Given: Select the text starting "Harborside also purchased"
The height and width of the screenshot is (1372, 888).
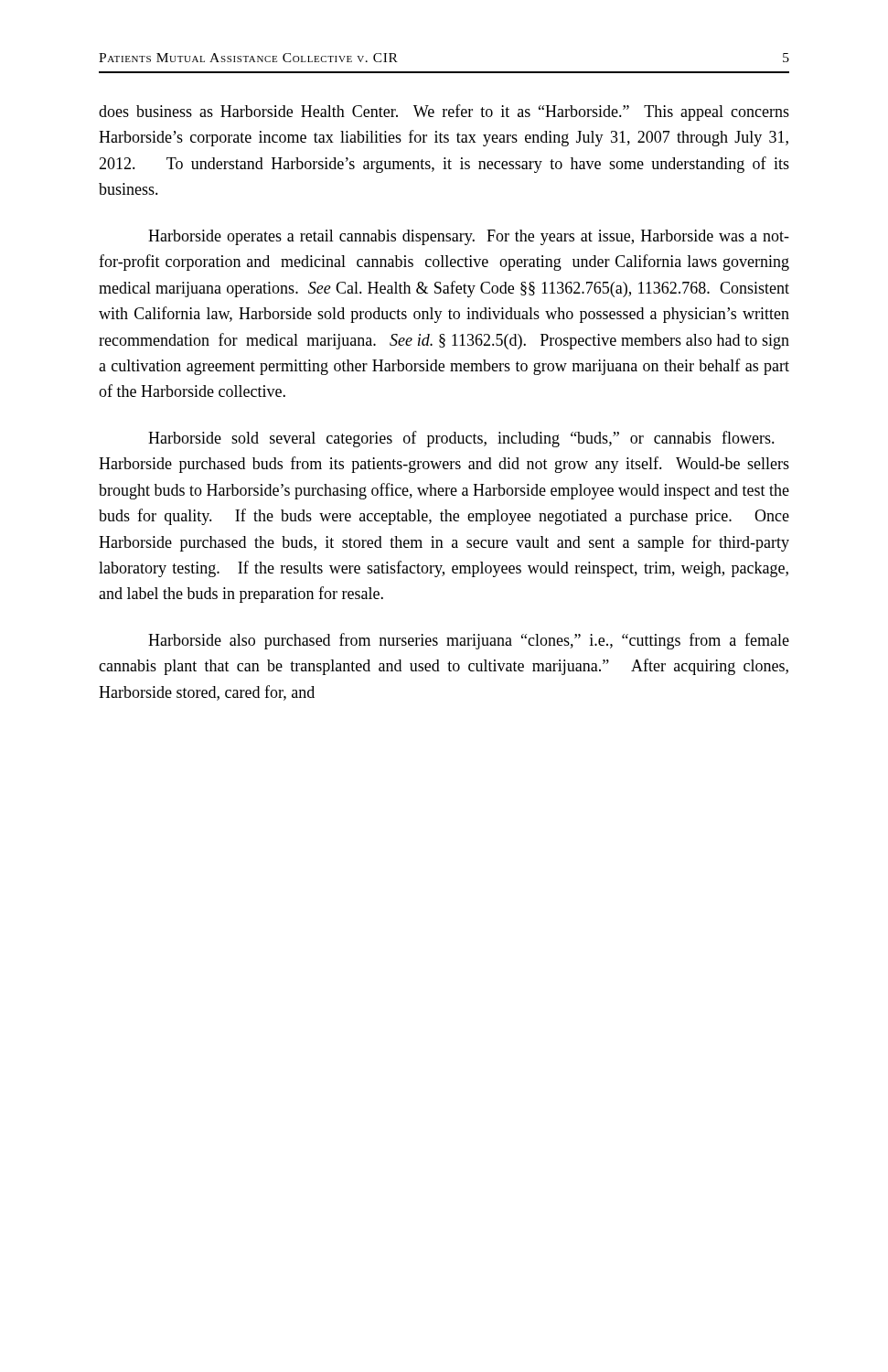Looking at the screenshot, I should (444, 666).
